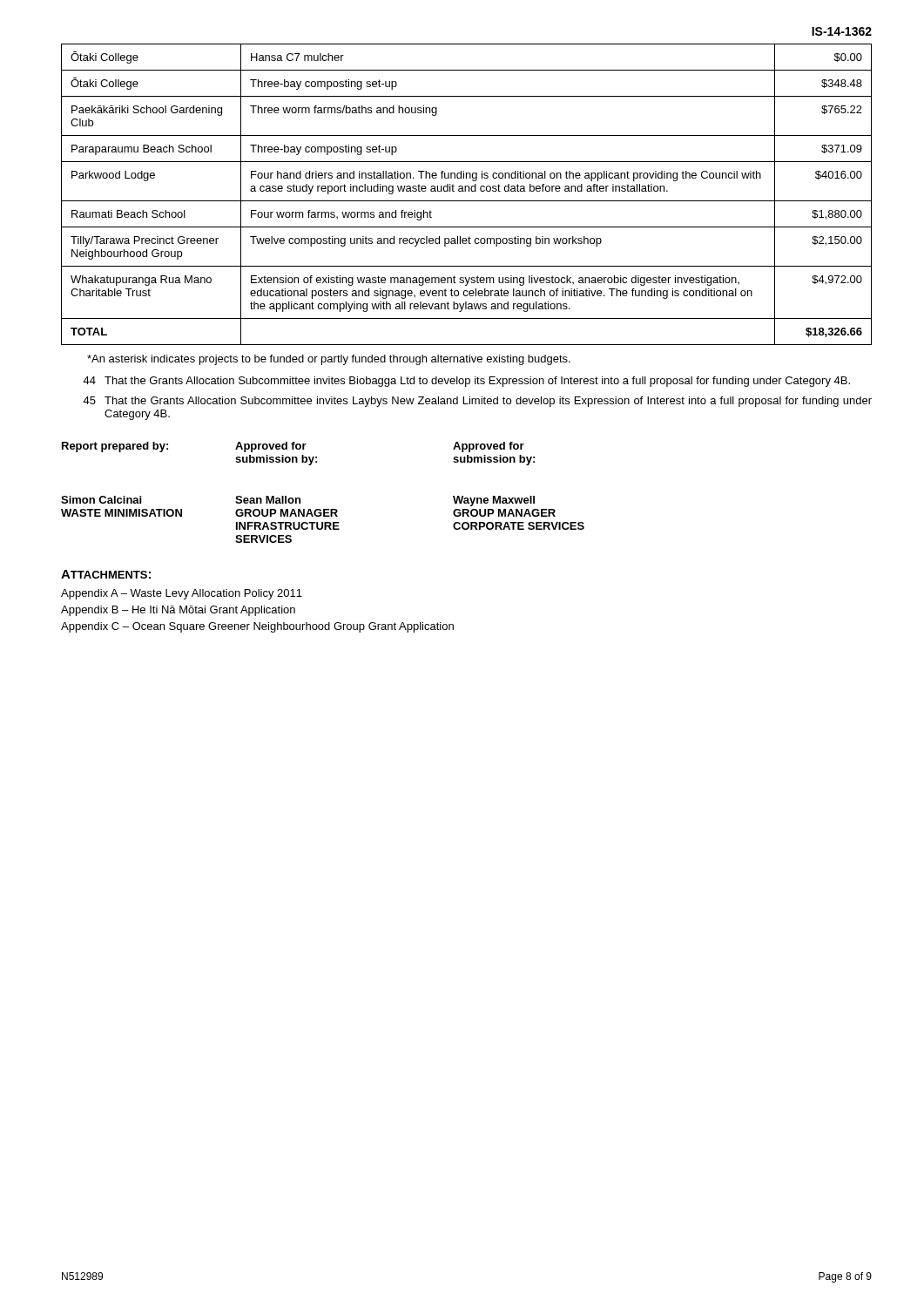Where is the passage that starts "Appendix B – He Iti"?
The image size is (924, 1307).
coord(178,609)
